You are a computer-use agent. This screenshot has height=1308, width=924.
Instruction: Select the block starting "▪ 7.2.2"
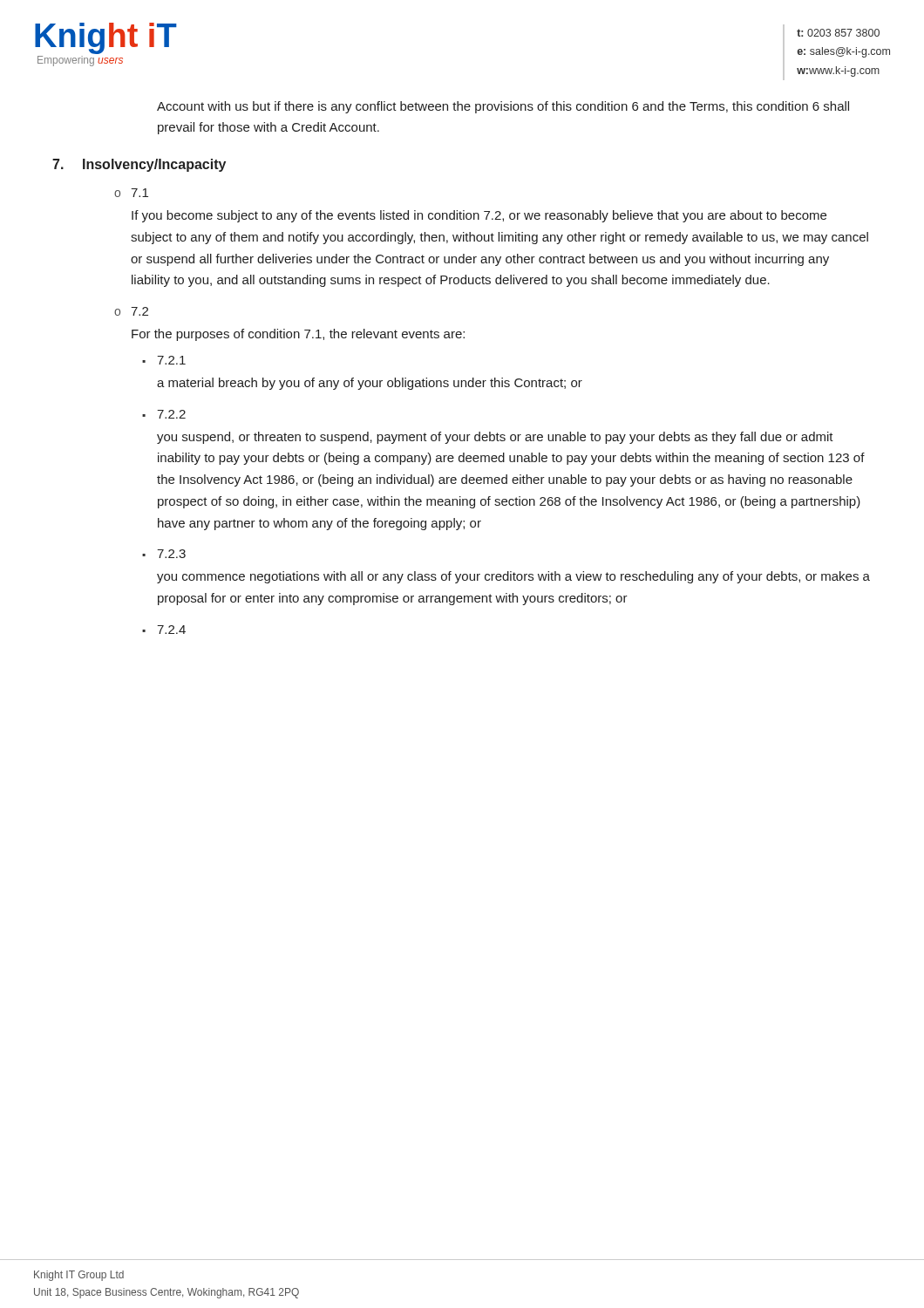click(x=164, y=414)
